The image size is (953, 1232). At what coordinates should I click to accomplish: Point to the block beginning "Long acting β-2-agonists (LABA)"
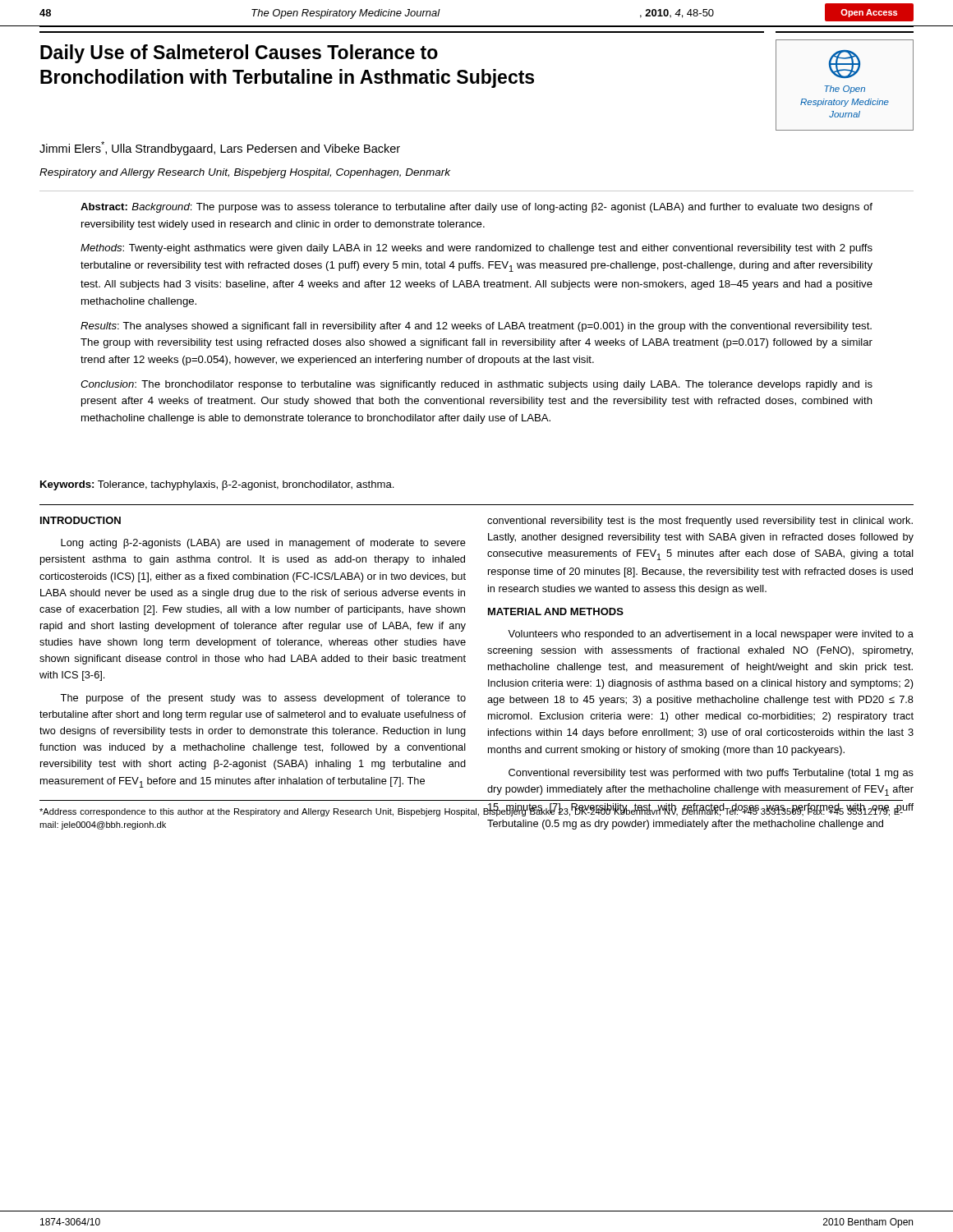click(x=253, y=663)
